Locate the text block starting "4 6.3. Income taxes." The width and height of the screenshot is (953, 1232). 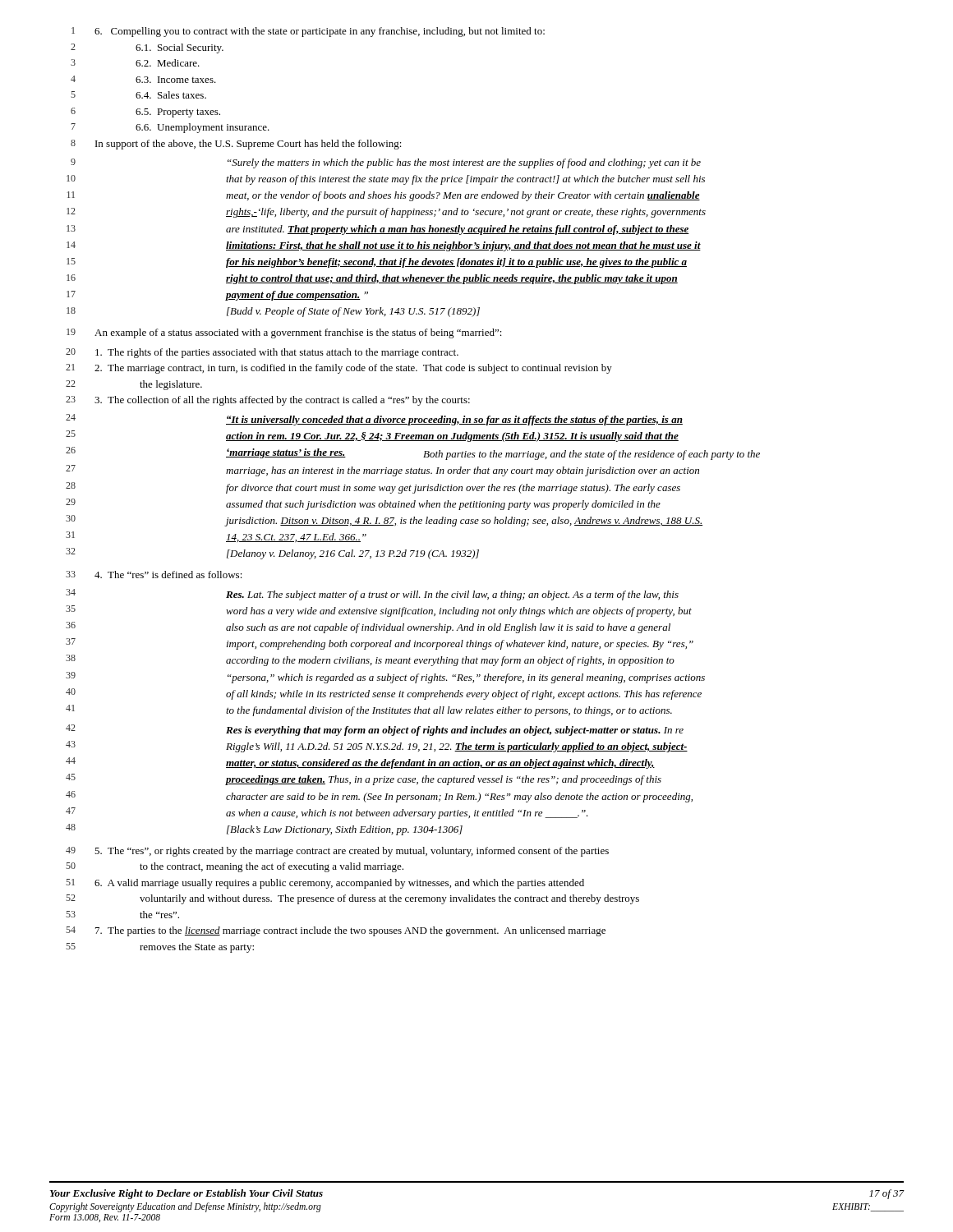pyautogui.click(x=133, y=78)
